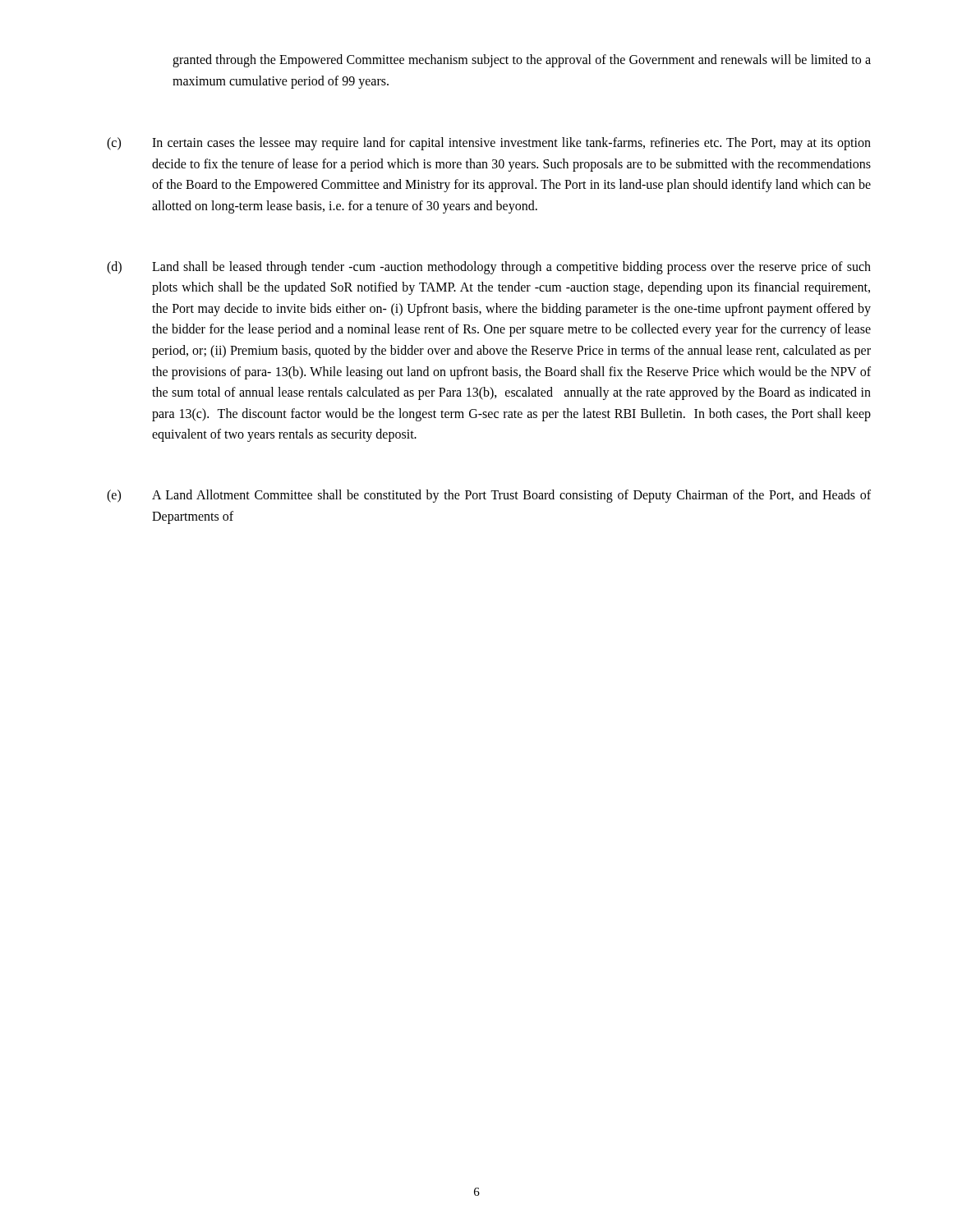Locate the element starting "(e) A Land Allotment Committee"

489,506
